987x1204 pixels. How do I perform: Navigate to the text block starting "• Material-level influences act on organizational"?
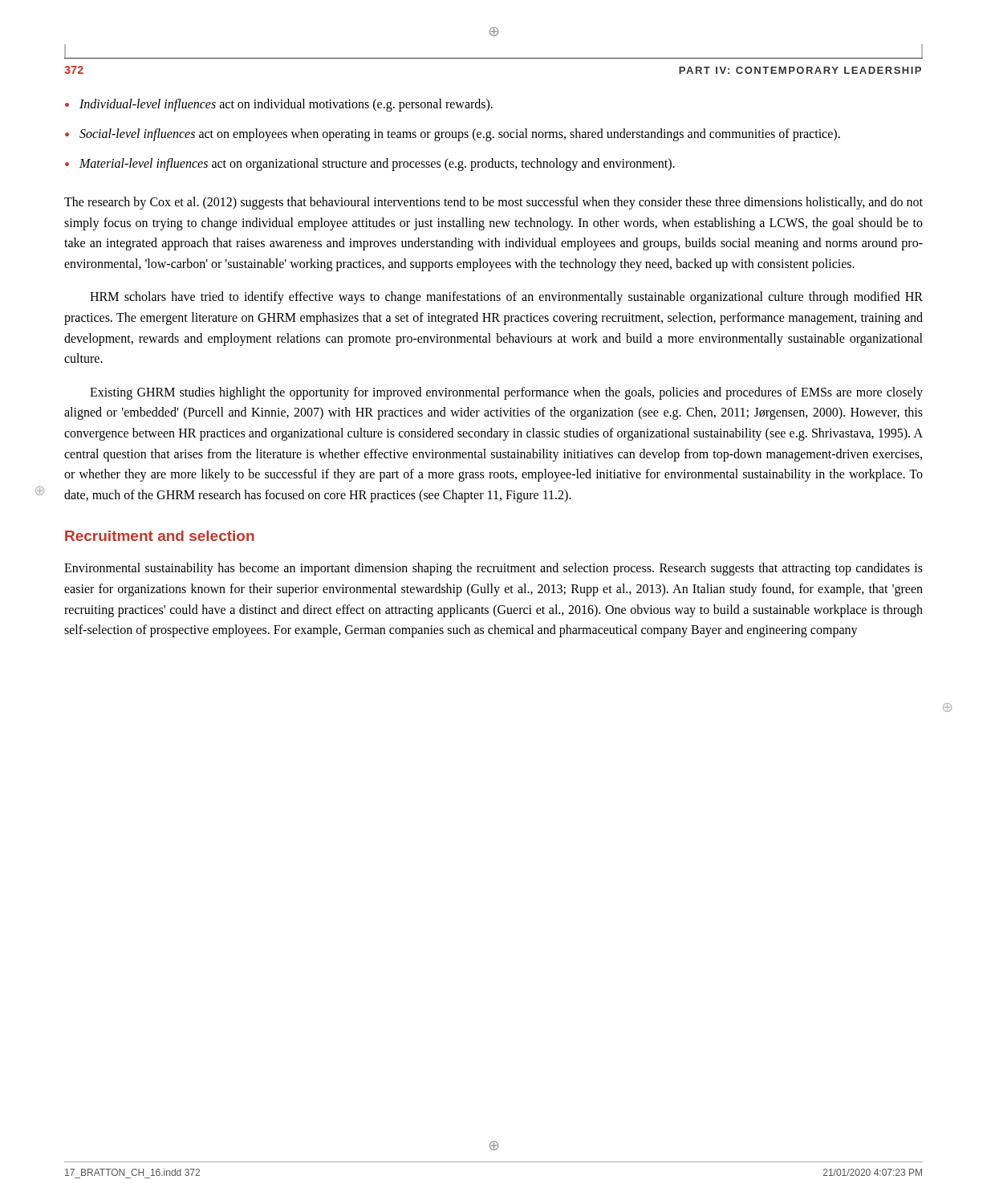click(x=494, y=166)
